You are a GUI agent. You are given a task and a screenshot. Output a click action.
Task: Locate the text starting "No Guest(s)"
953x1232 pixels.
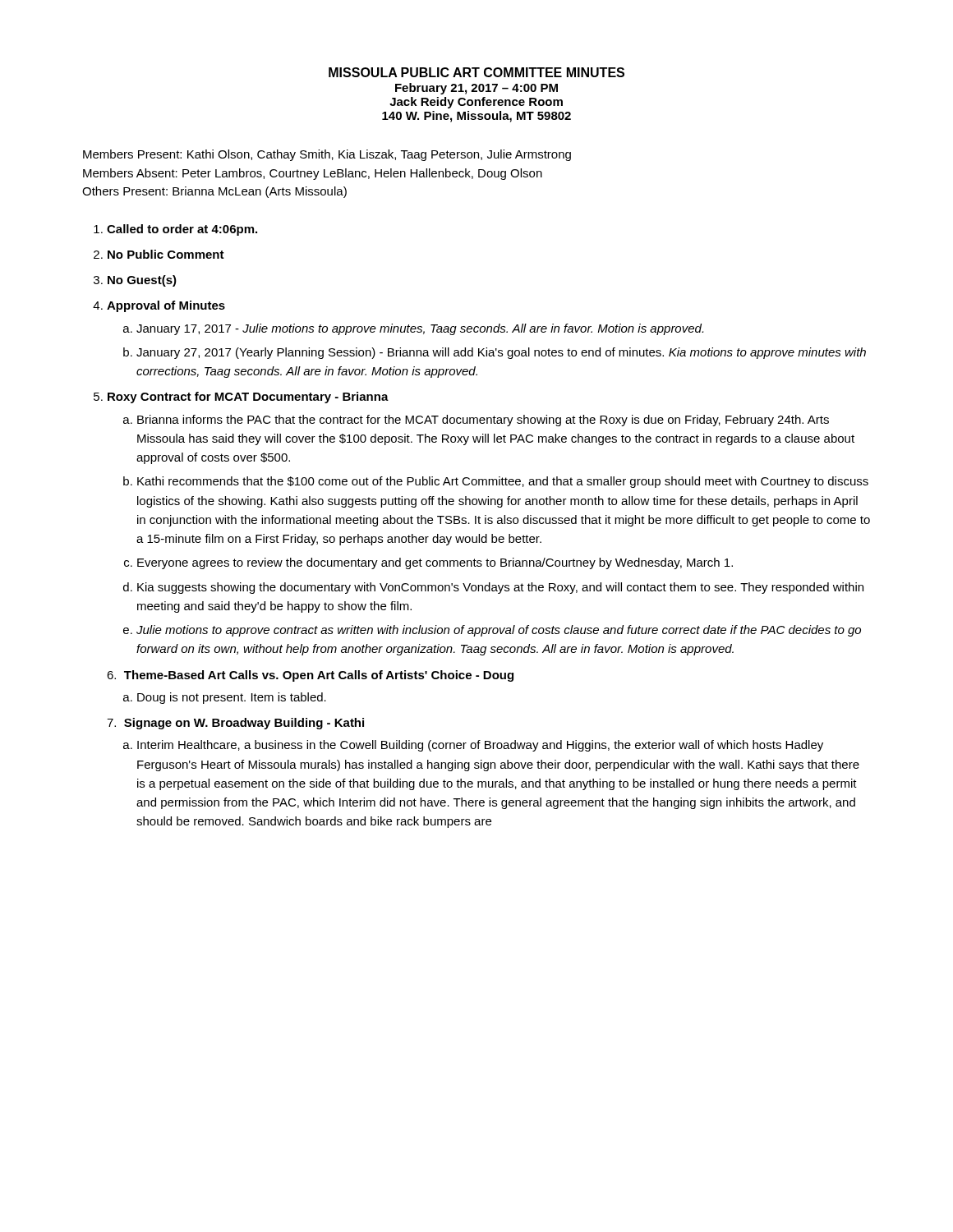coord(142,280)
